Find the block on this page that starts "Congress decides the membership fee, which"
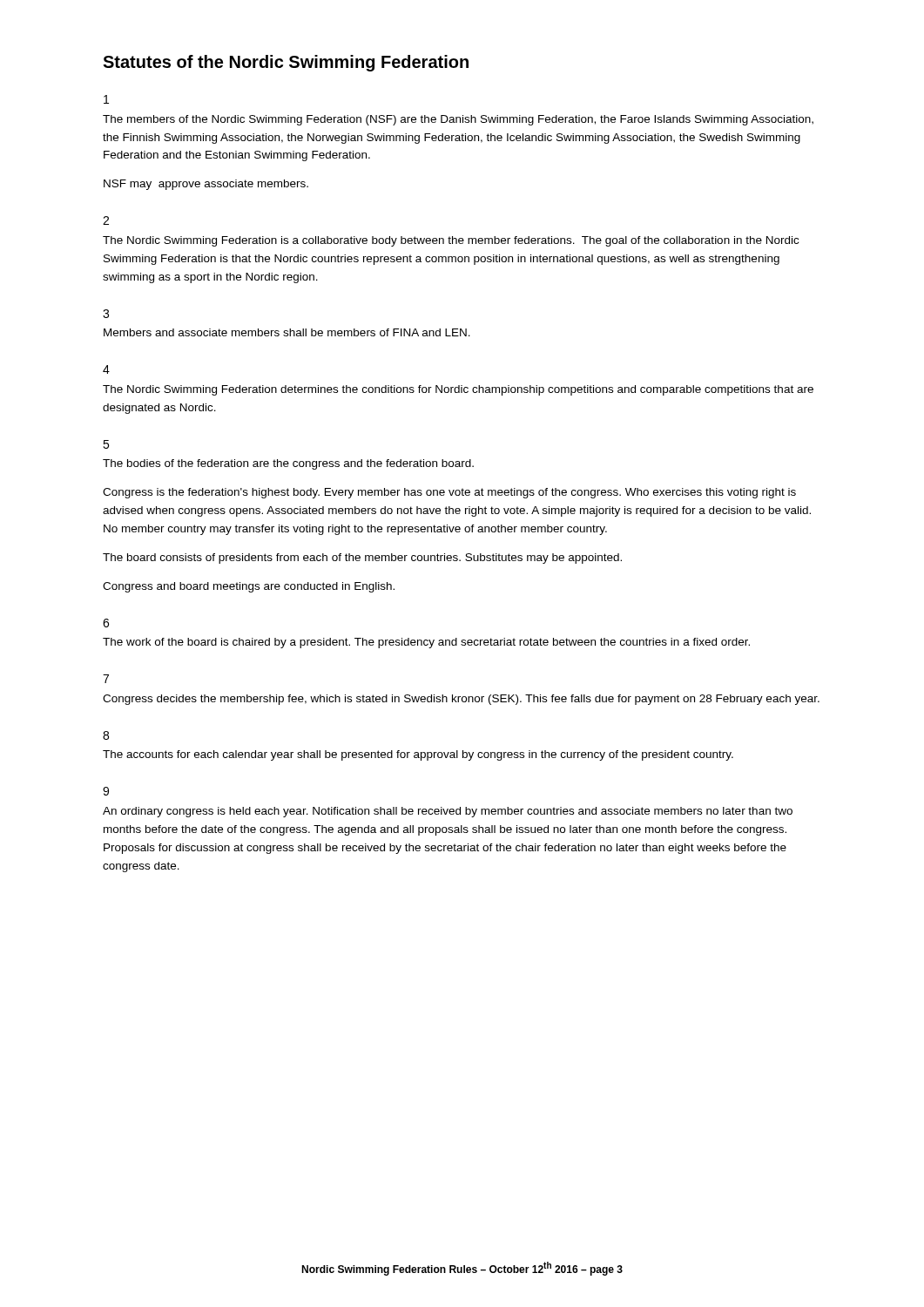This screenshot has width=924, height=1307. pyautogui.click(x=461, y=698)
